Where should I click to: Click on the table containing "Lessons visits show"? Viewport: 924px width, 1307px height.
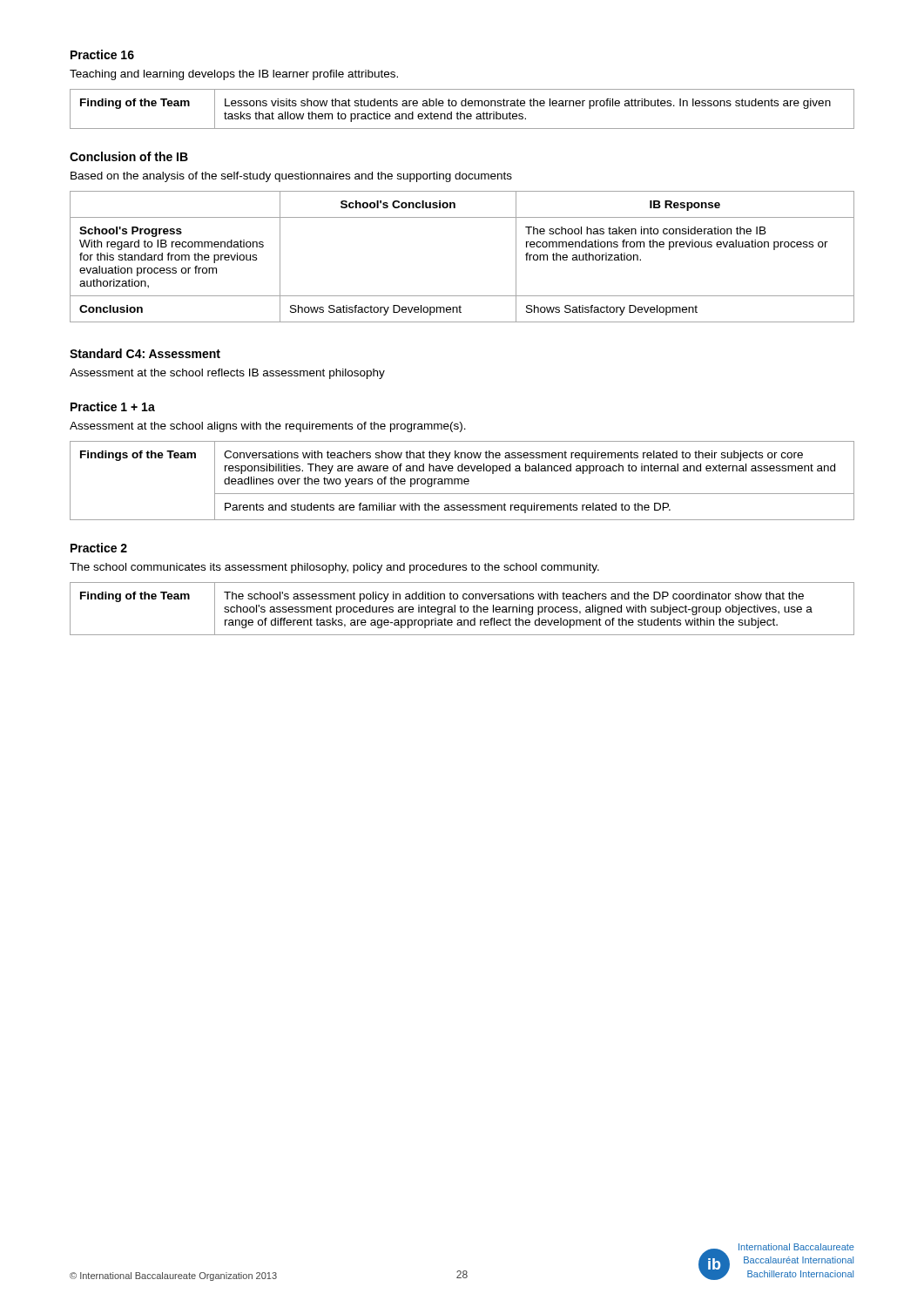pos(462,109)
